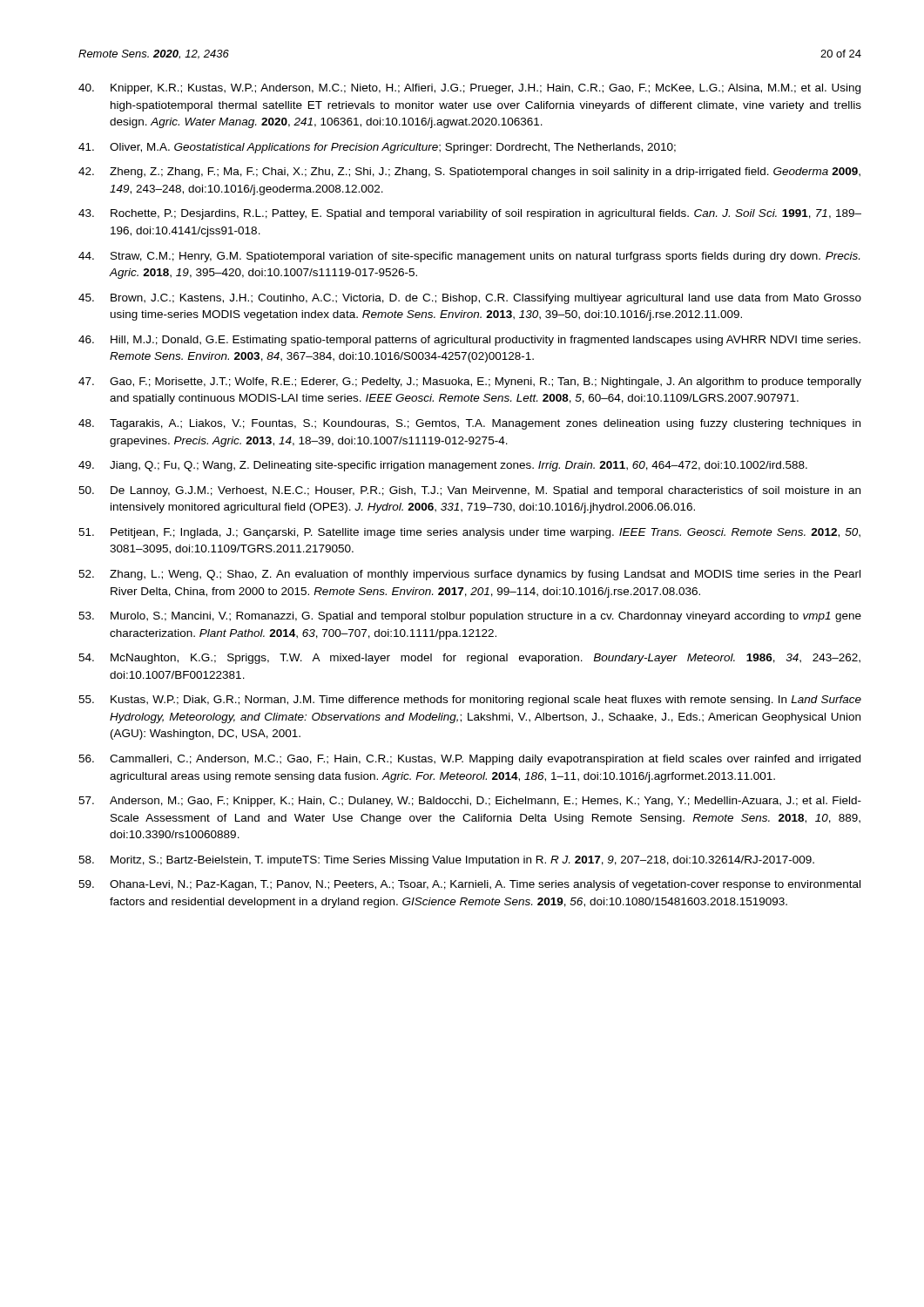Select the text block starting "57. Anderson, M.;"
Image resolution: width=924 pixels, height=1307 pixels.
click(470, 818)
